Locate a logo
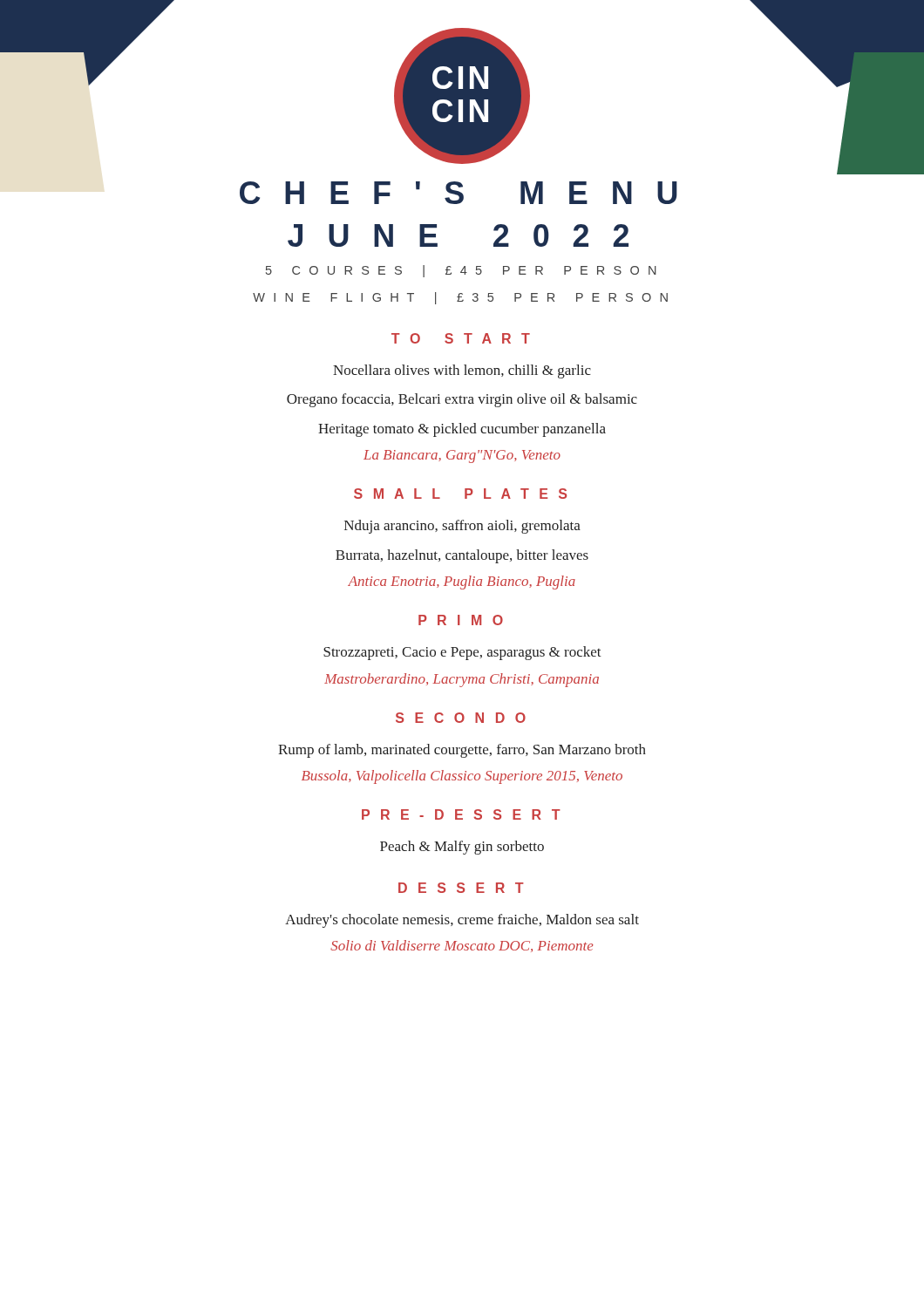This screenshot has width=924, height=1308. [462, 98]
